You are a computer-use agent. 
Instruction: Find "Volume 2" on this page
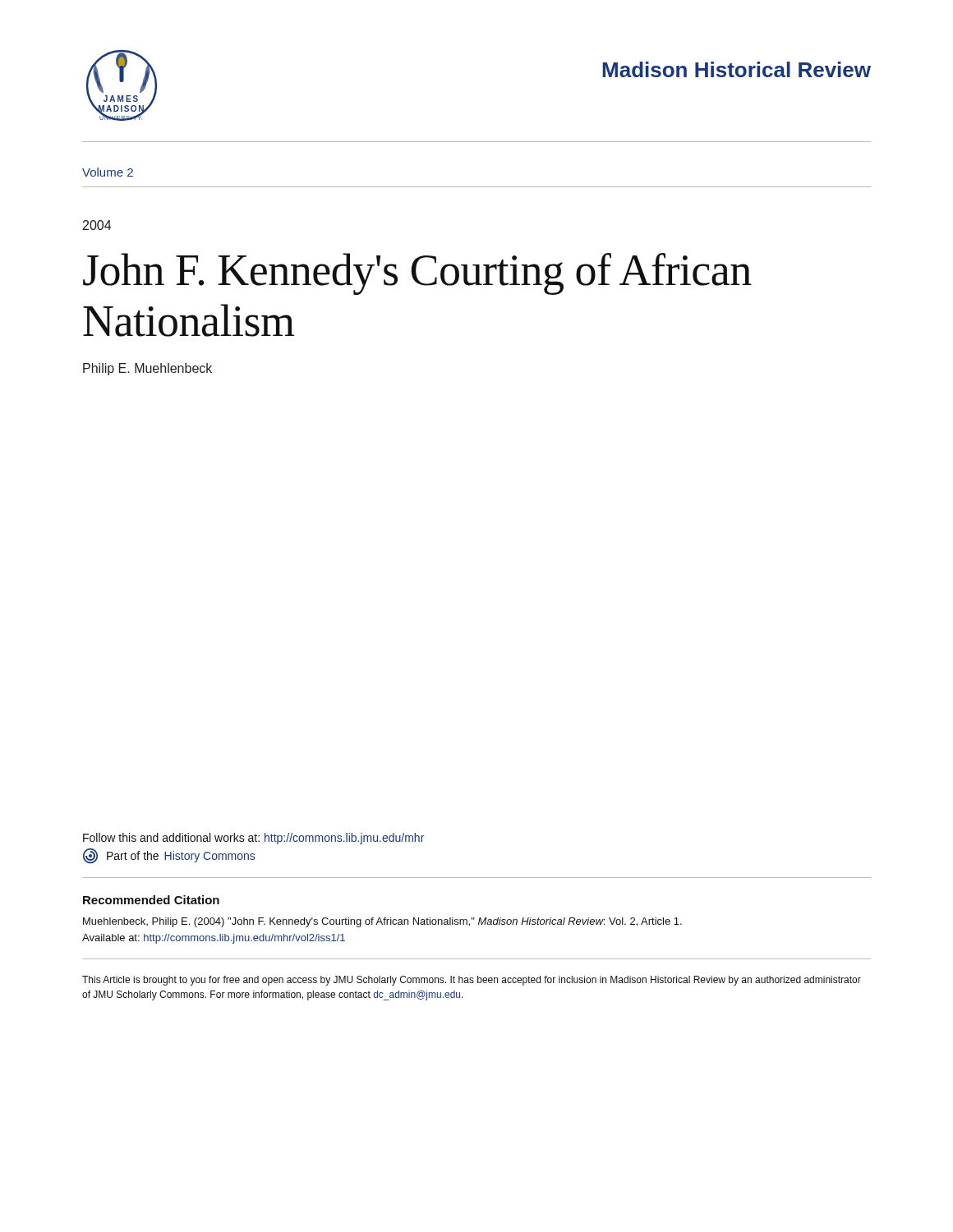[108, 172]
